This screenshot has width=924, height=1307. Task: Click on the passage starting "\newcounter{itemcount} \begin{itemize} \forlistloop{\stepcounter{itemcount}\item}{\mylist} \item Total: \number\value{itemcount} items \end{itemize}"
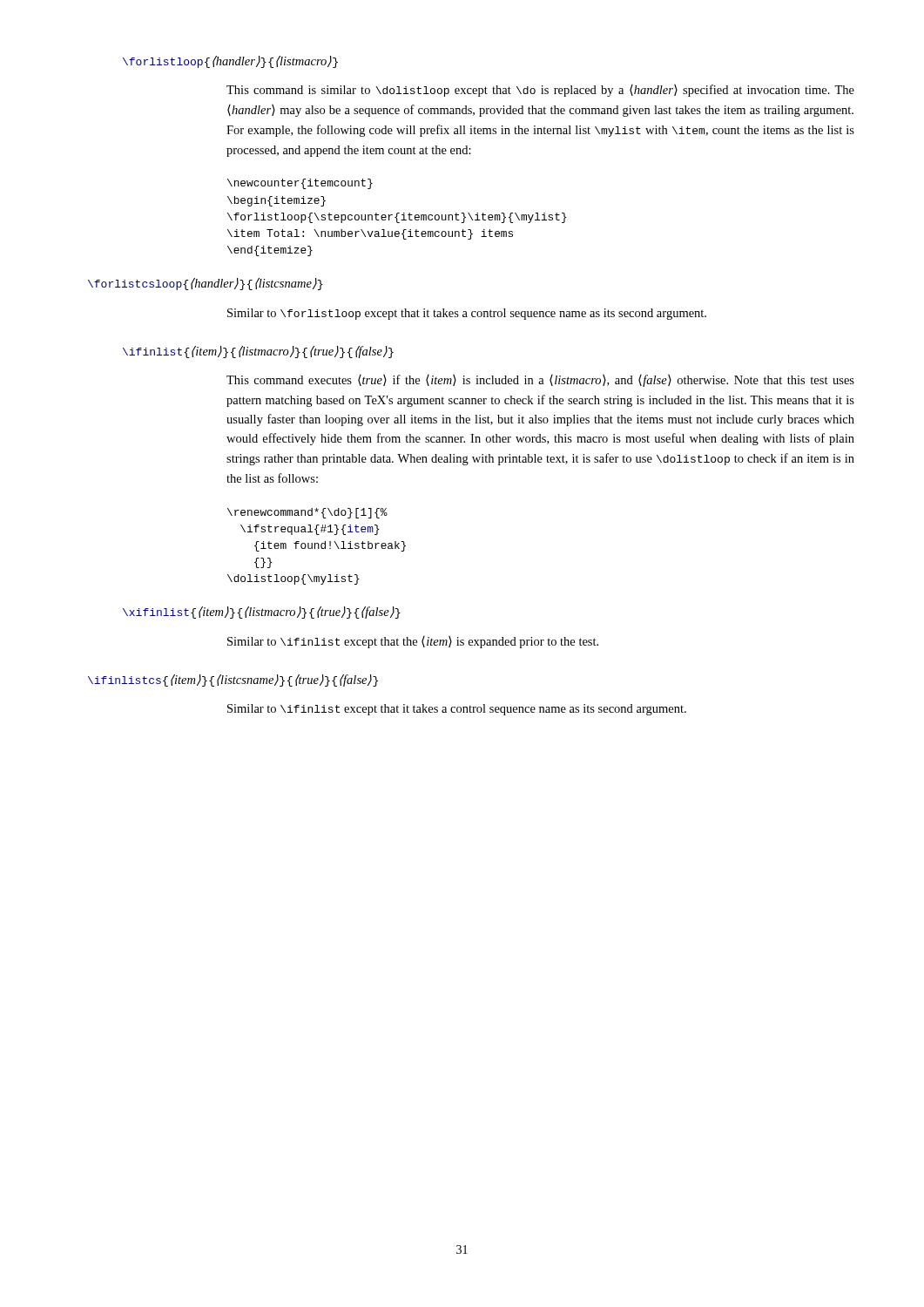click(x=397, y=217)
